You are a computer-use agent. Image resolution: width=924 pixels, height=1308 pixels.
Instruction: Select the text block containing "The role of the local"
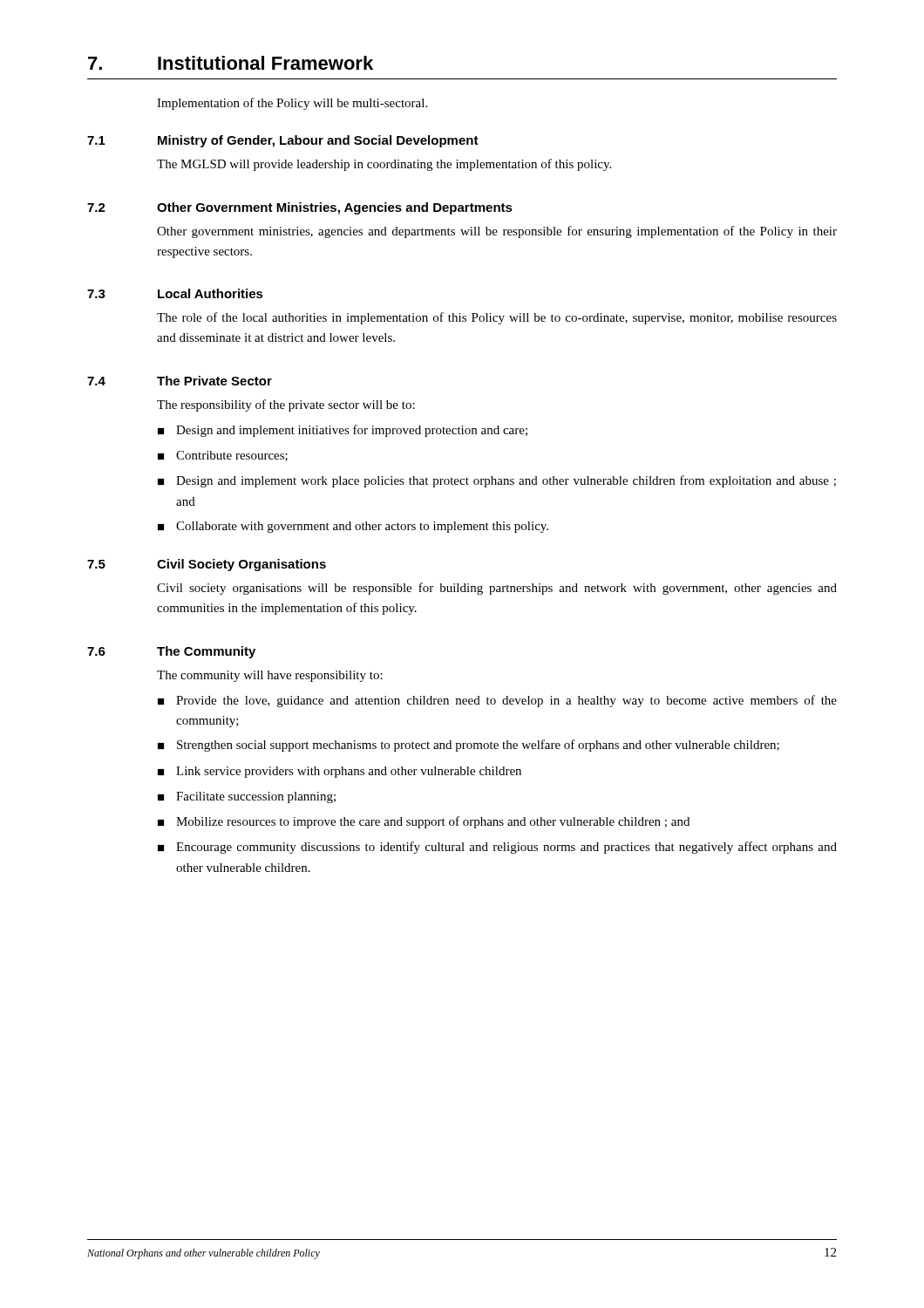click(x=497, y=328)
